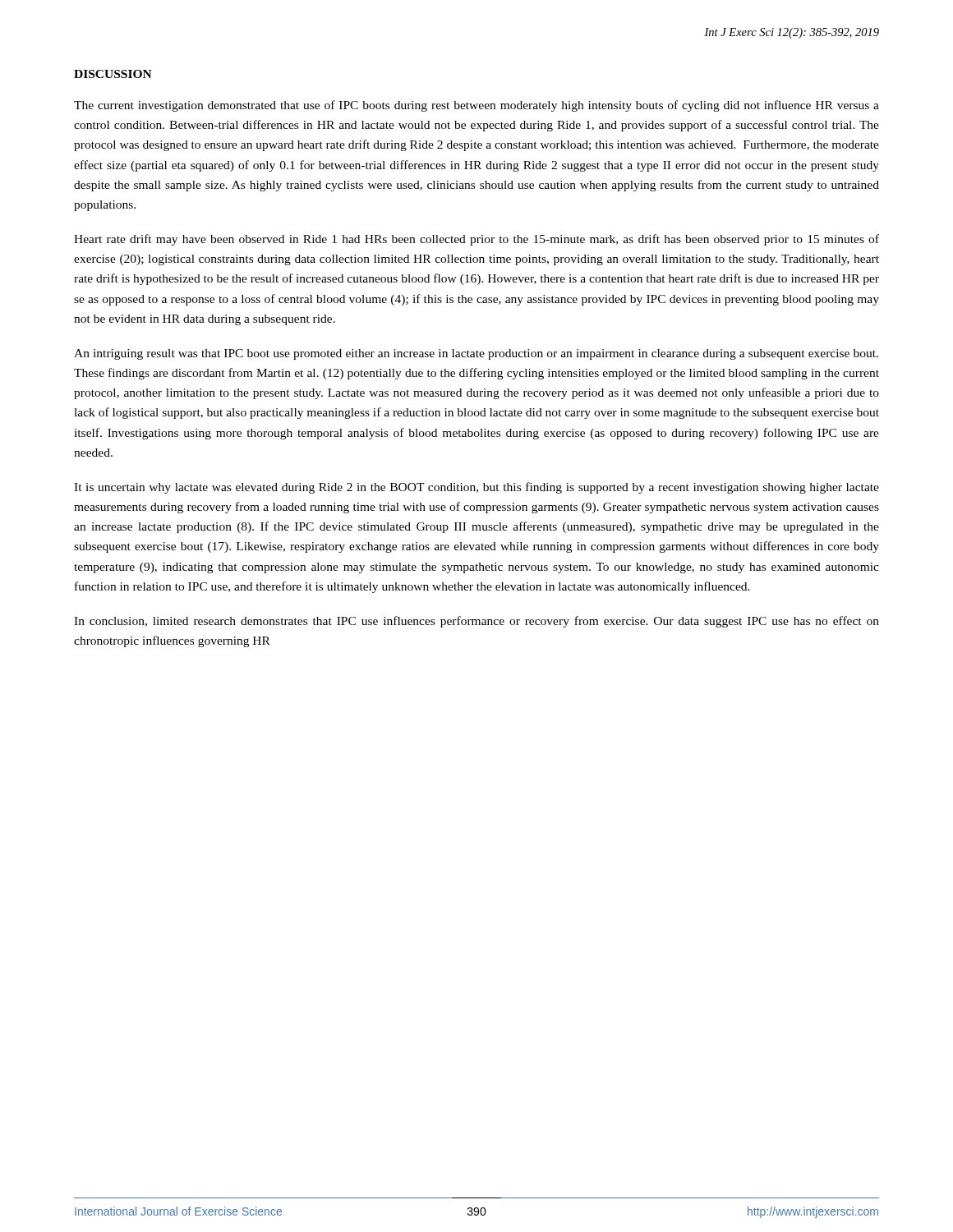
Task: Where is the passage that starts "It is uncertain"?
Action: click(476, 536)
